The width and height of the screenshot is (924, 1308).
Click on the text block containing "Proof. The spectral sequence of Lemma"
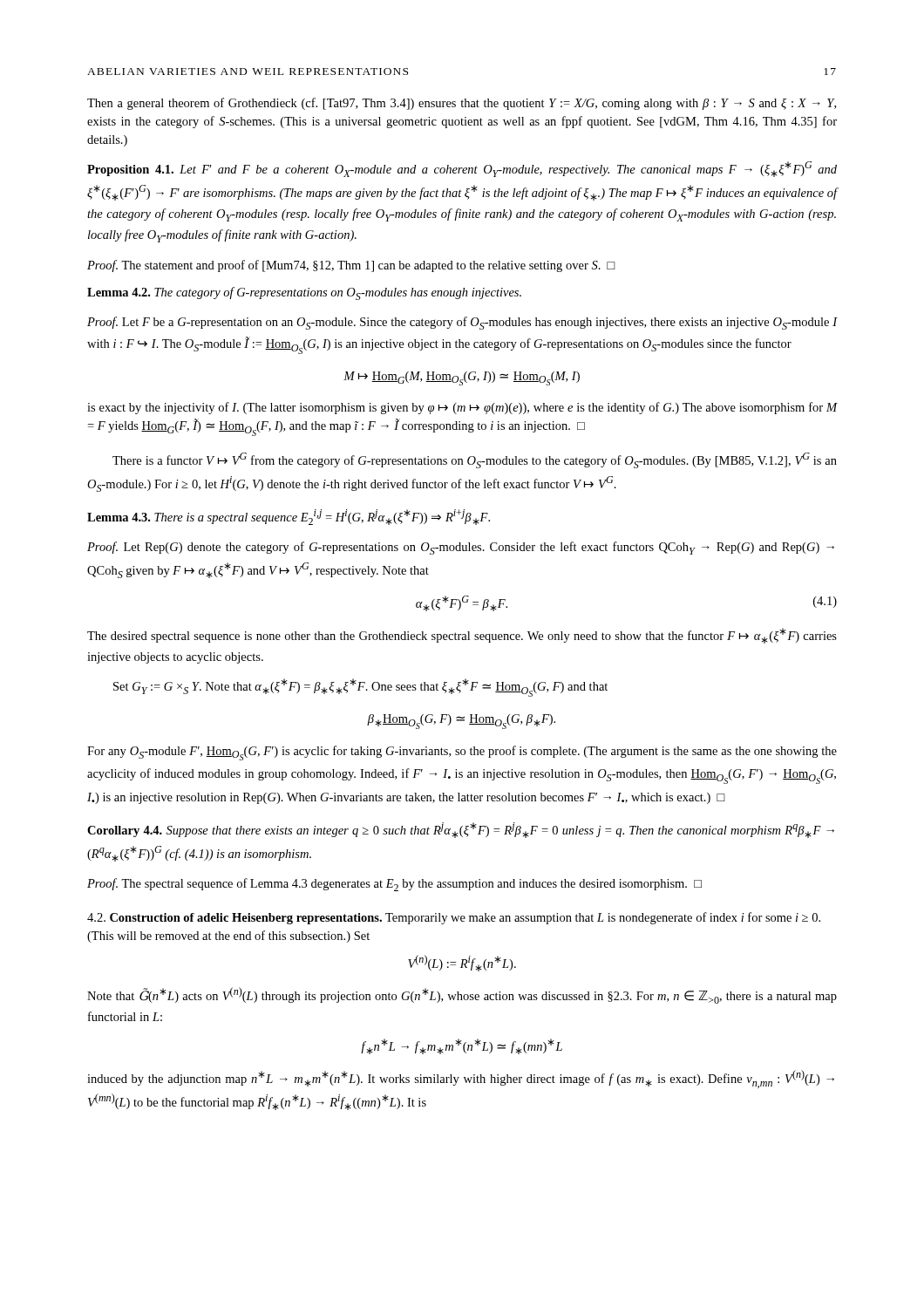pos(462,885)
